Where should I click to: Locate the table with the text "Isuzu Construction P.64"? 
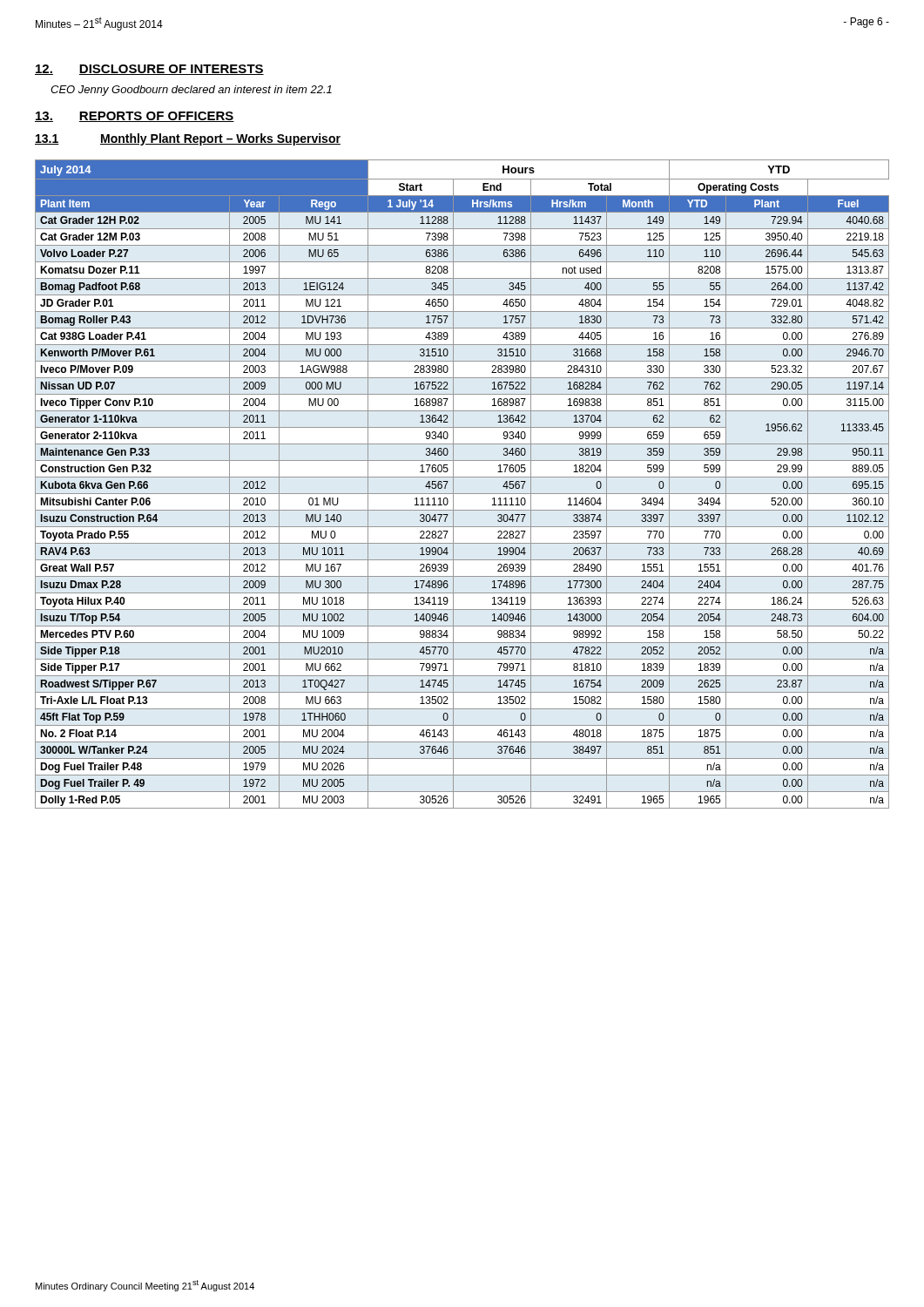462,481
